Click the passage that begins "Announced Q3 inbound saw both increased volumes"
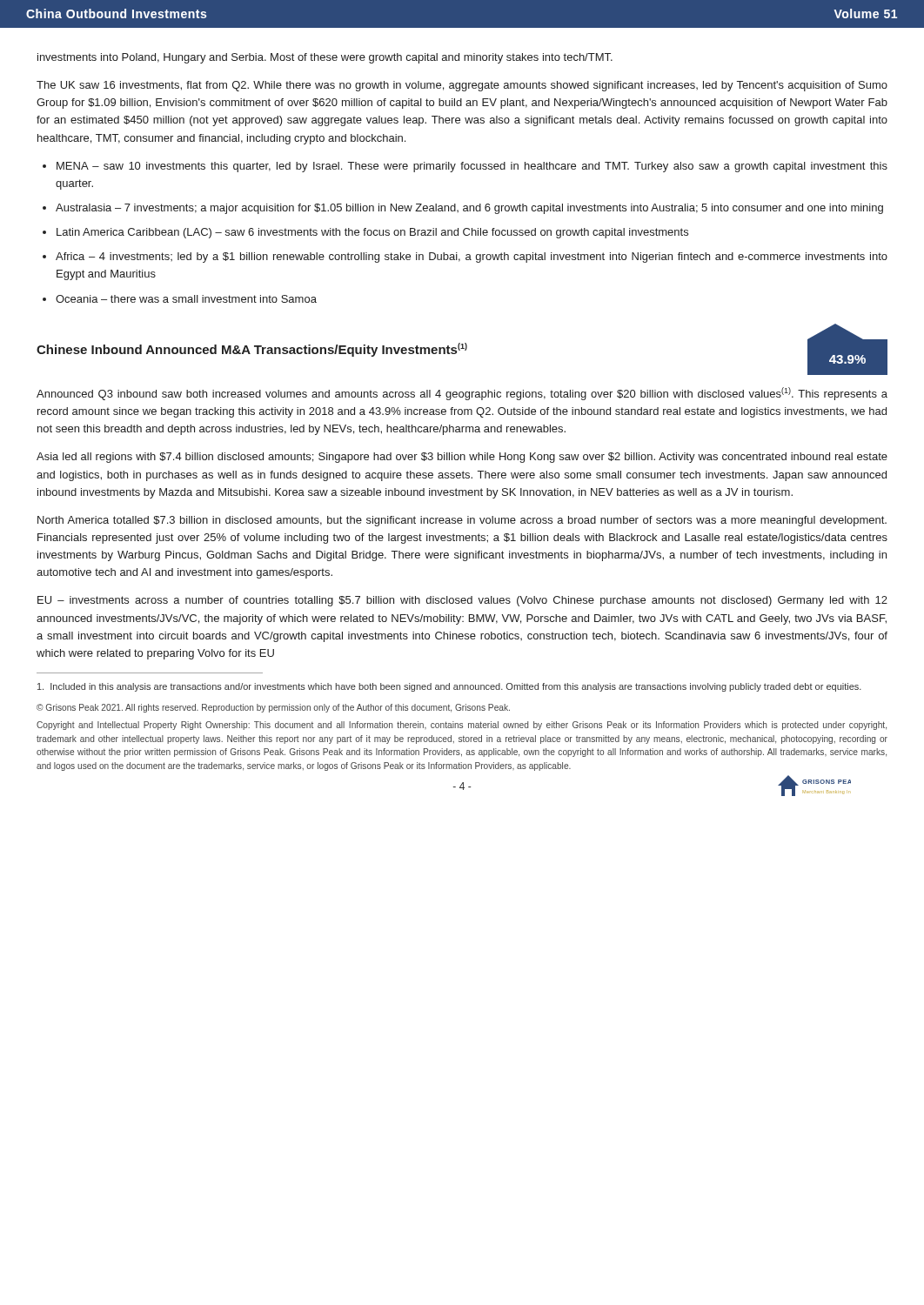 pyautogui.click(x=462, y=412)
